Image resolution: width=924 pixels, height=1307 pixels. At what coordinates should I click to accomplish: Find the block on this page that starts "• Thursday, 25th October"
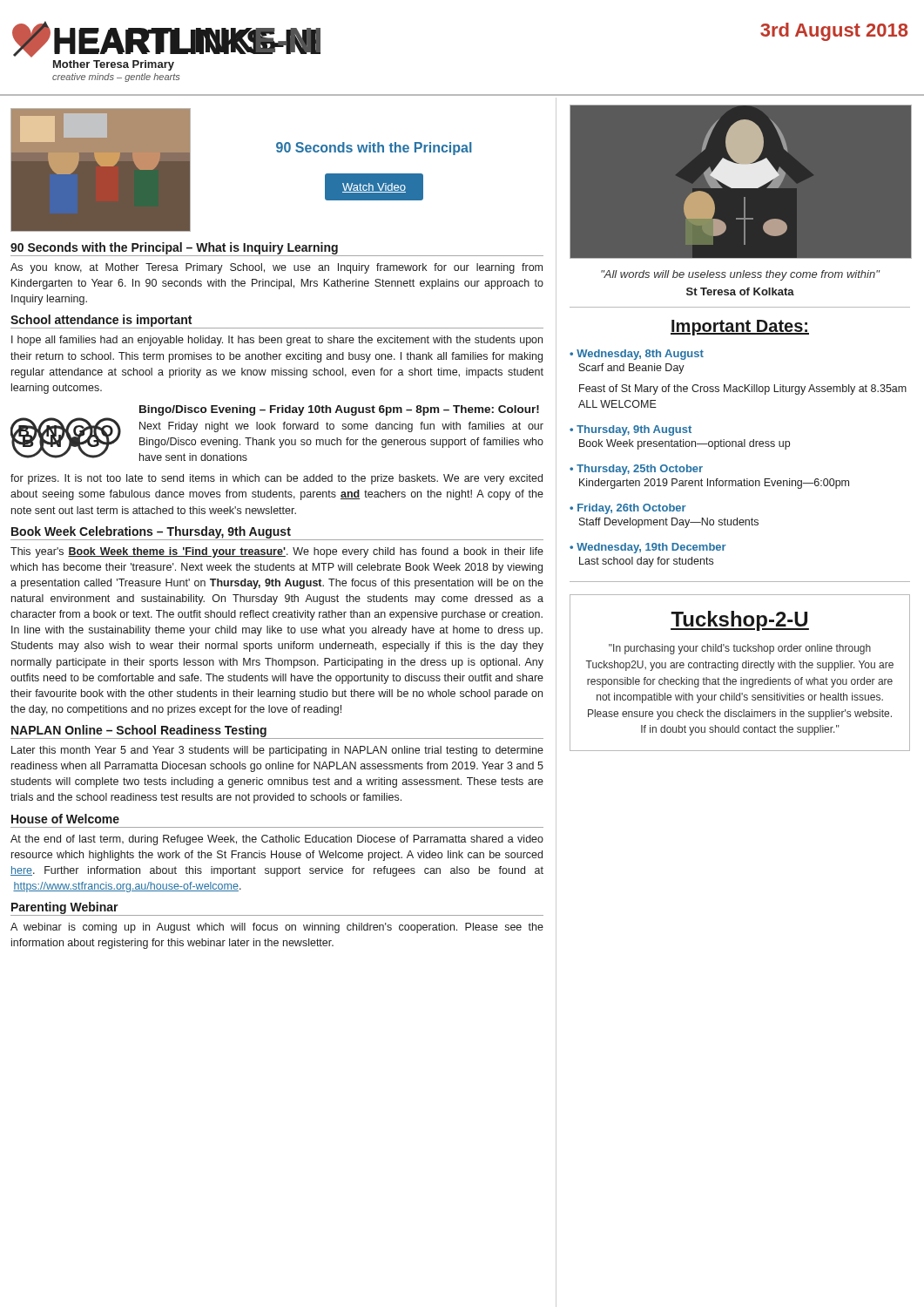(740, 476)
